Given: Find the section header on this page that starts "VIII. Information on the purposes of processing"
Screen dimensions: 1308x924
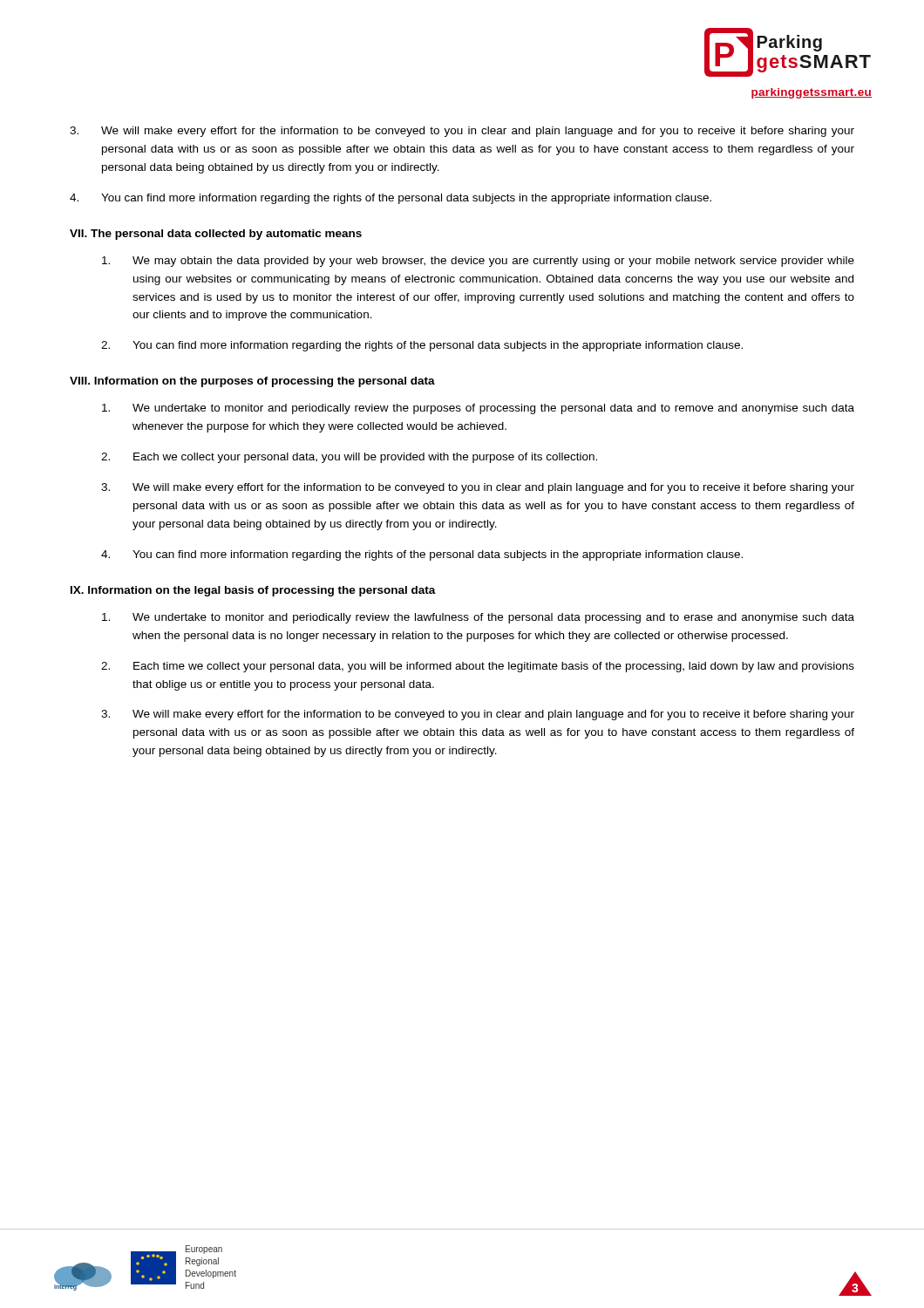Looking at the screenshot, I should coord(252,381).
